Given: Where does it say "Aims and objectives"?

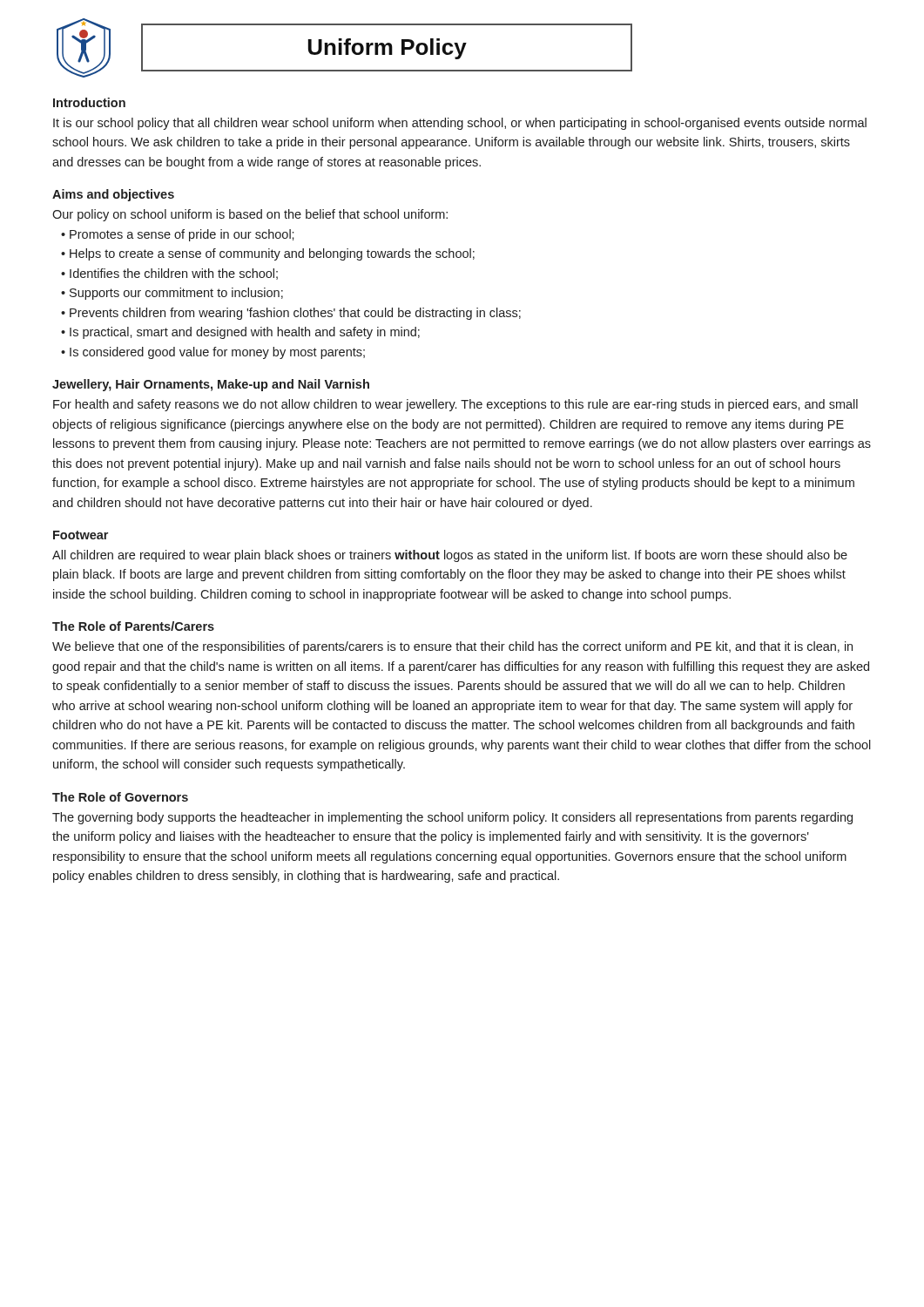Looking at the screenshot, I should pos(113,195).
